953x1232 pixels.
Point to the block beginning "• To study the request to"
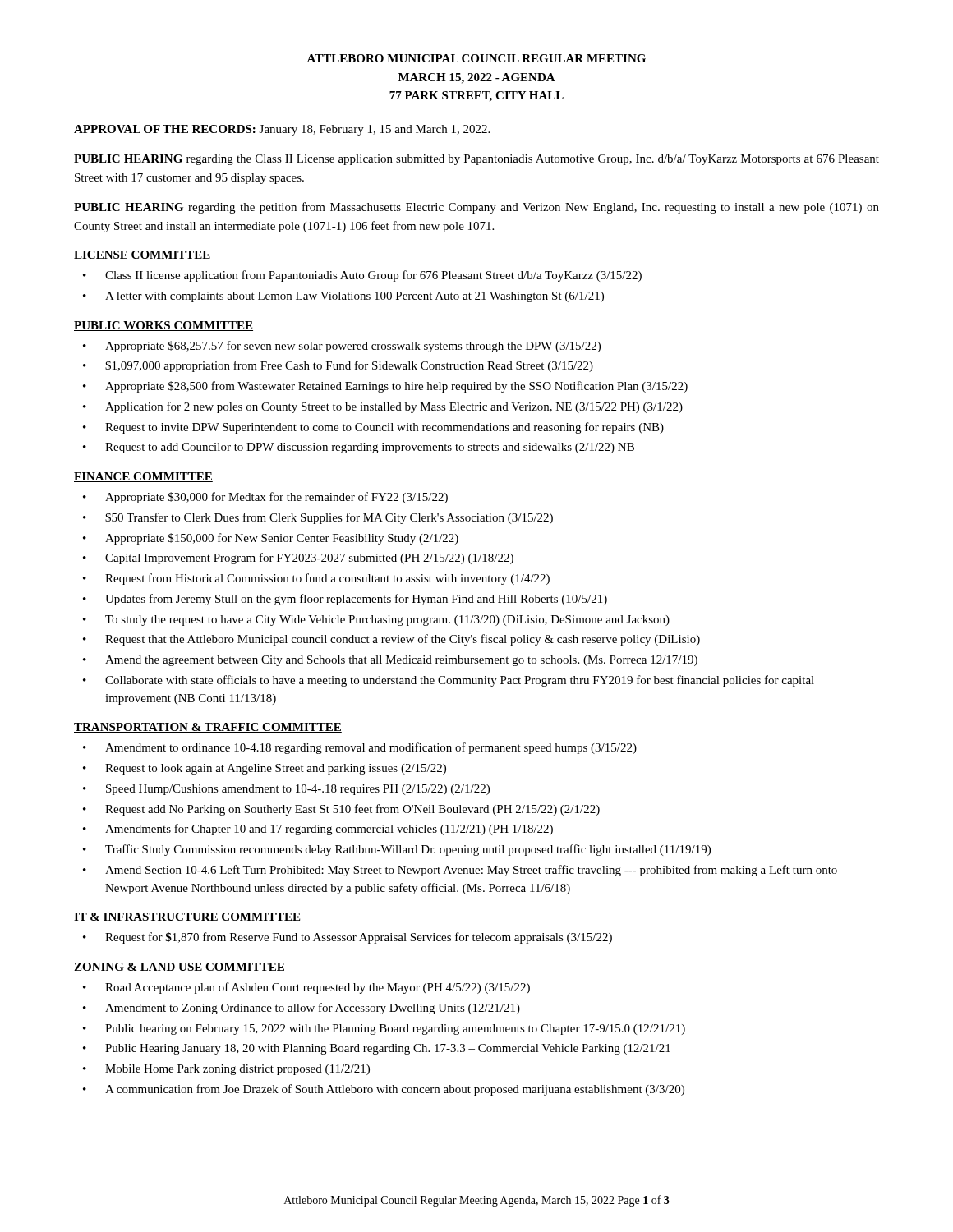coord(476,620)
